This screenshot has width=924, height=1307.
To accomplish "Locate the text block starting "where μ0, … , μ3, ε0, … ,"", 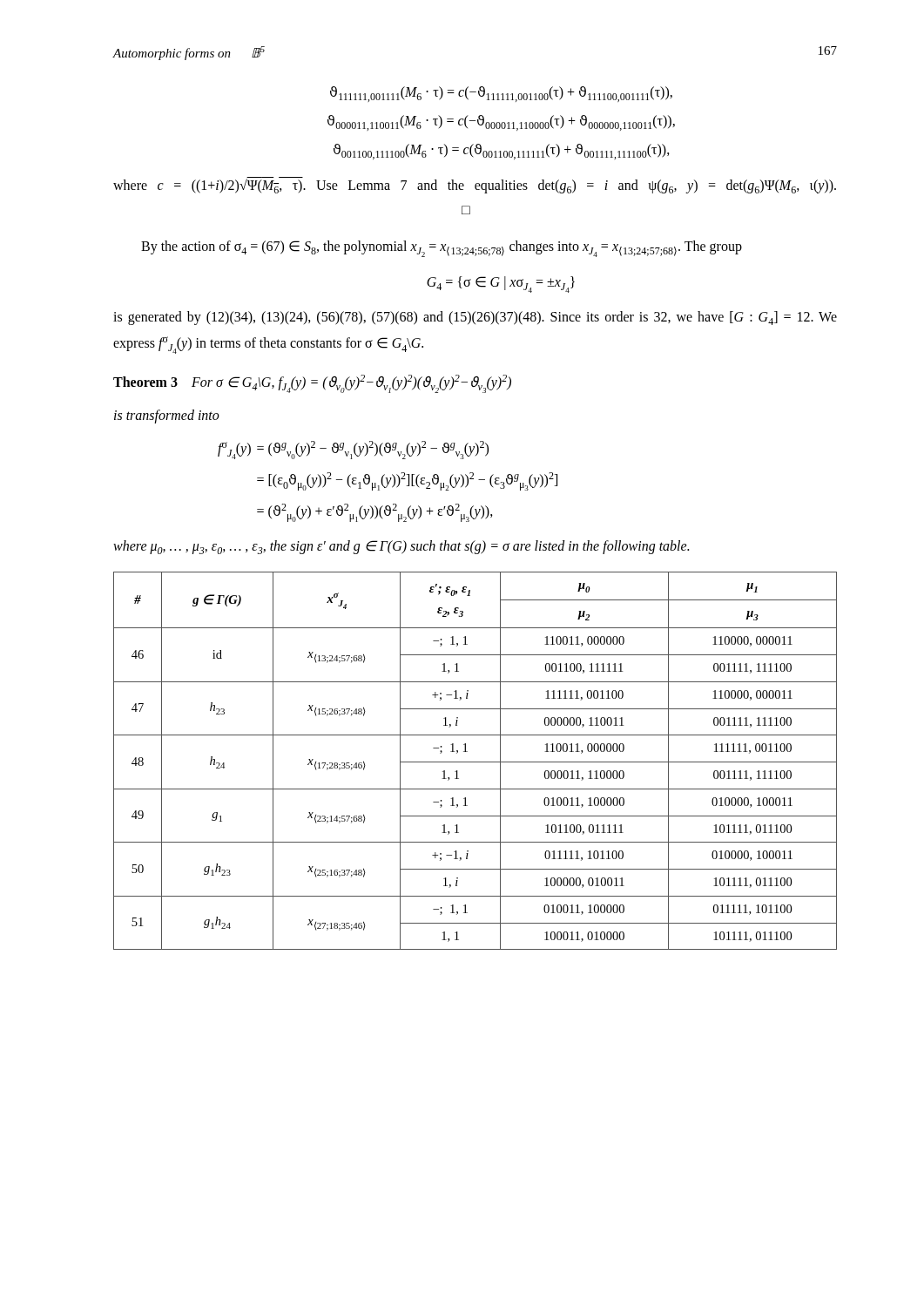I will coord(402,547).
